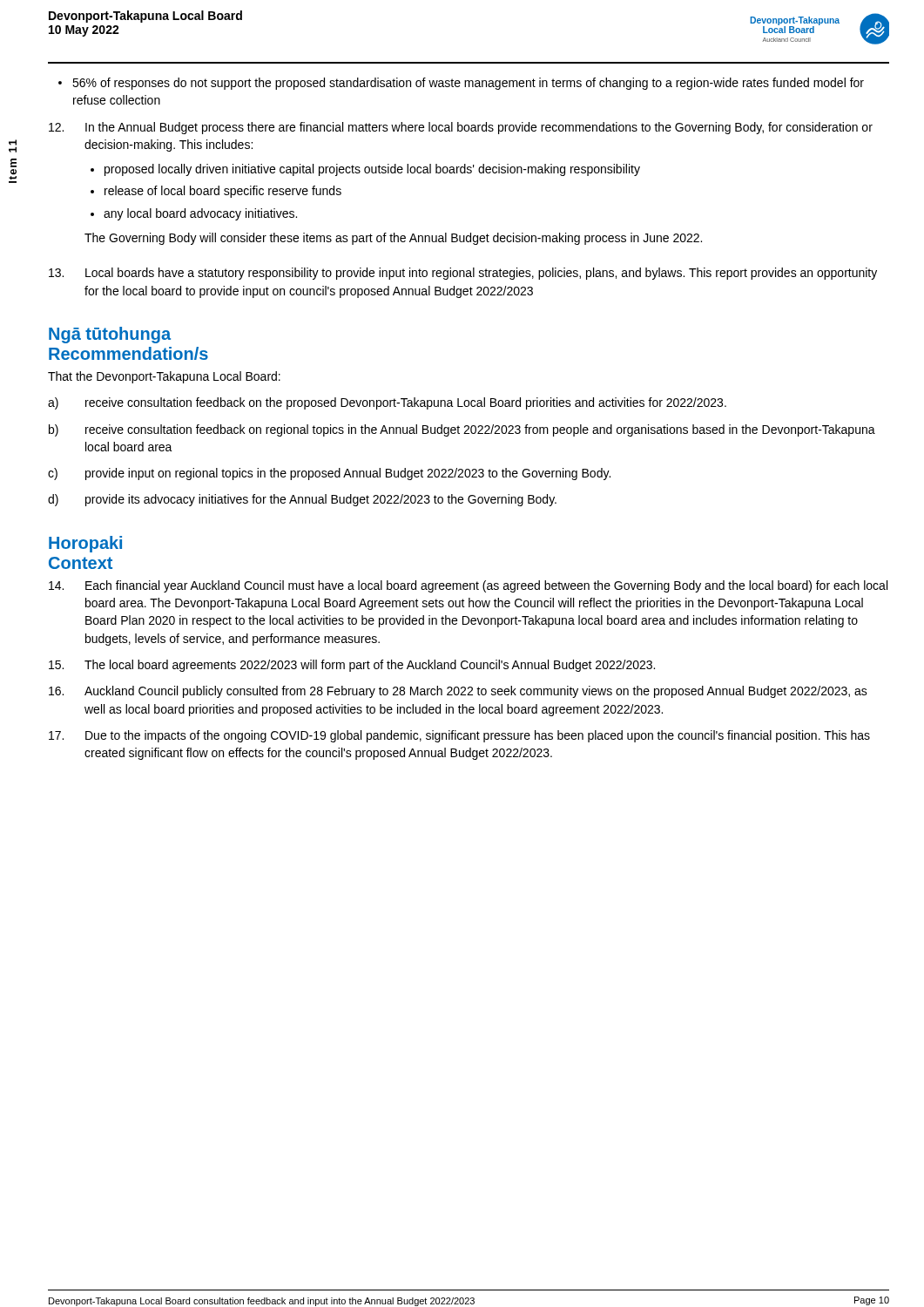This screenshot has width=924, height=1307.
Task: Point to the region starting "d) provide its advocacy initiatives for the Annual"
Action: click(469, 500)
